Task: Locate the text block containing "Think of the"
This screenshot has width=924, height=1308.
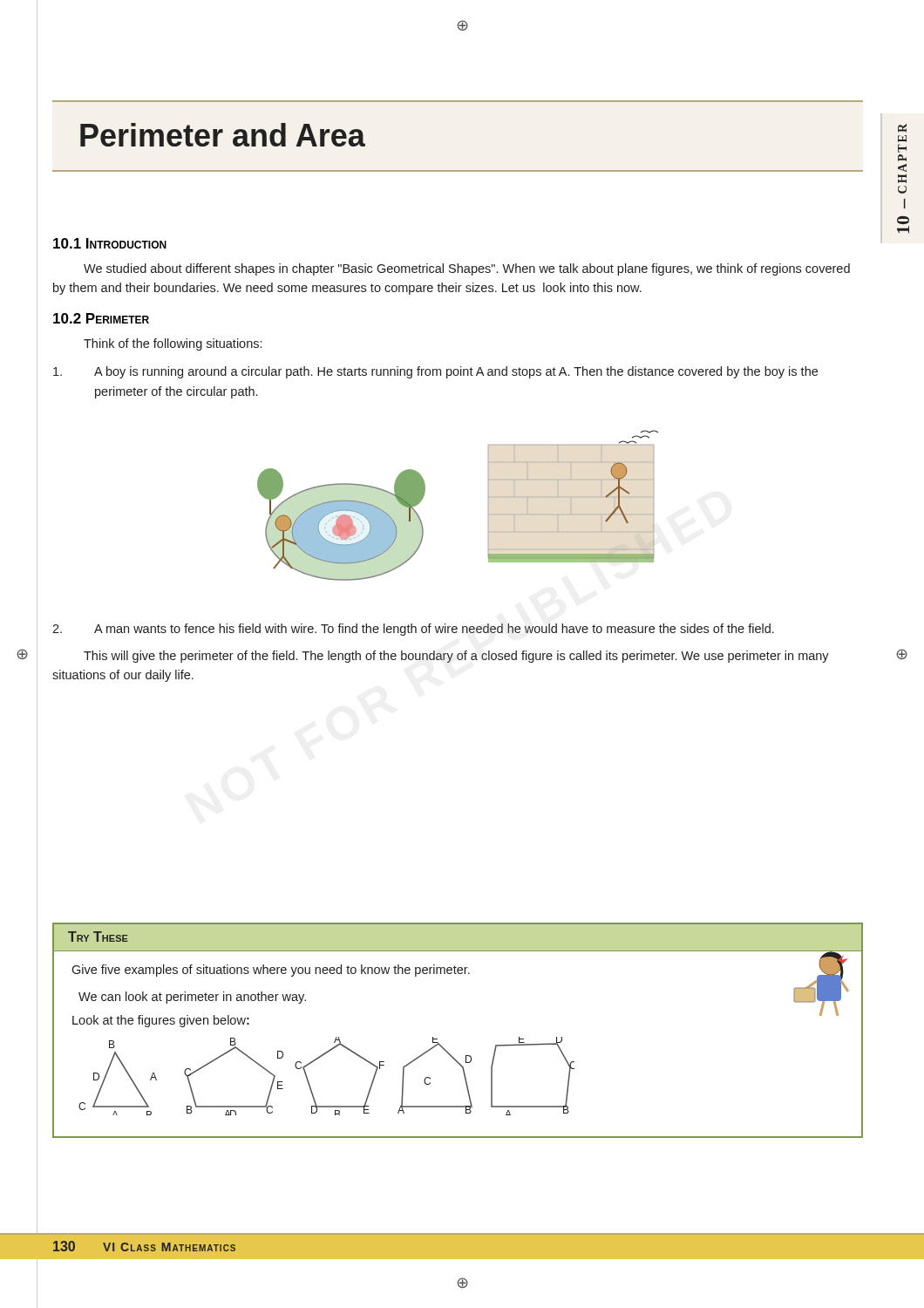Action: (173, 344)
